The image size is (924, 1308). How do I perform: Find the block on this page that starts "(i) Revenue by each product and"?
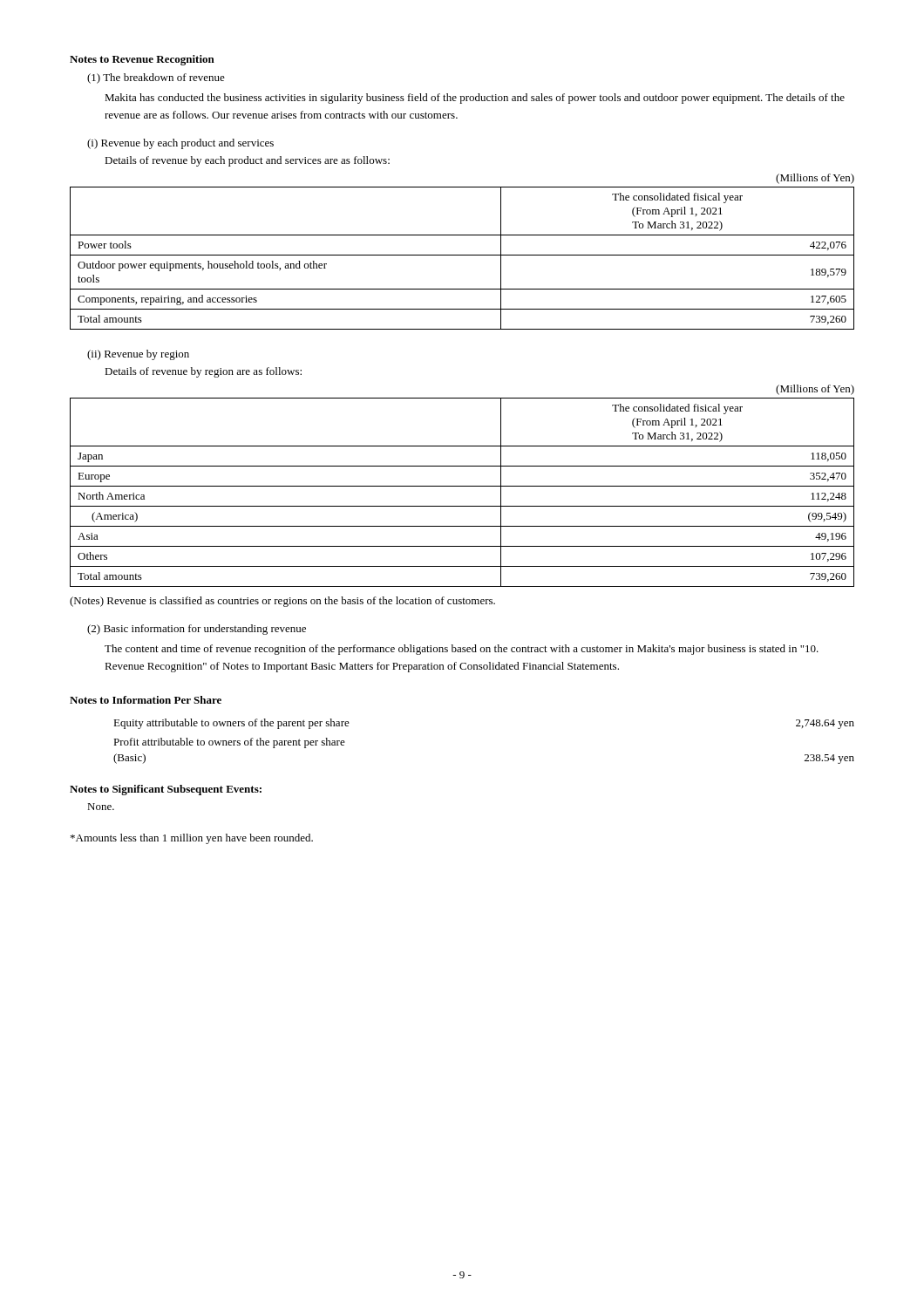pyautogui.click(x=181, y=143)
